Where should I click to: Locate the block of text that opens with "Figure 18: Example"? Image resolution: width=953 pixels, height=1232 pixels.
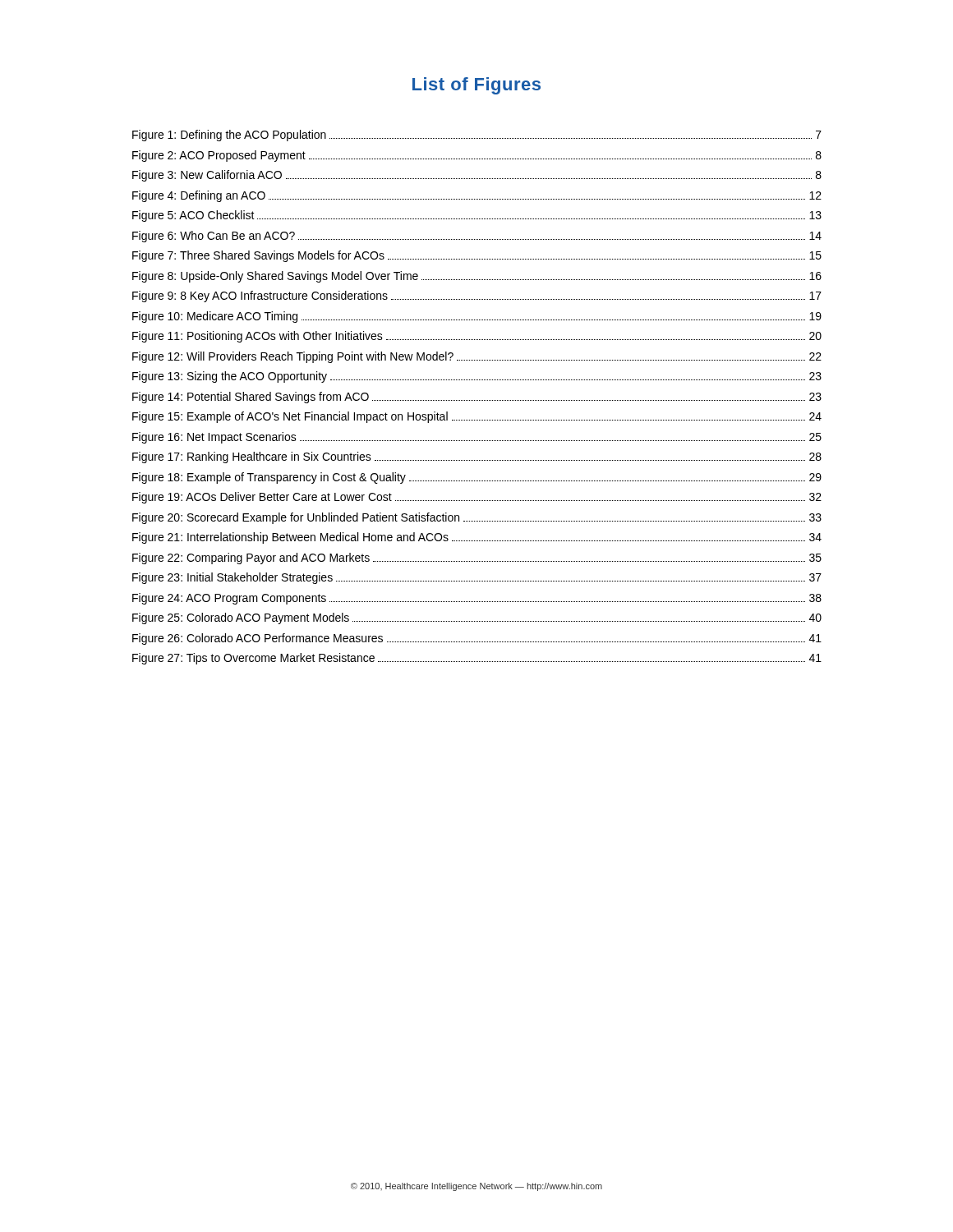476,477
